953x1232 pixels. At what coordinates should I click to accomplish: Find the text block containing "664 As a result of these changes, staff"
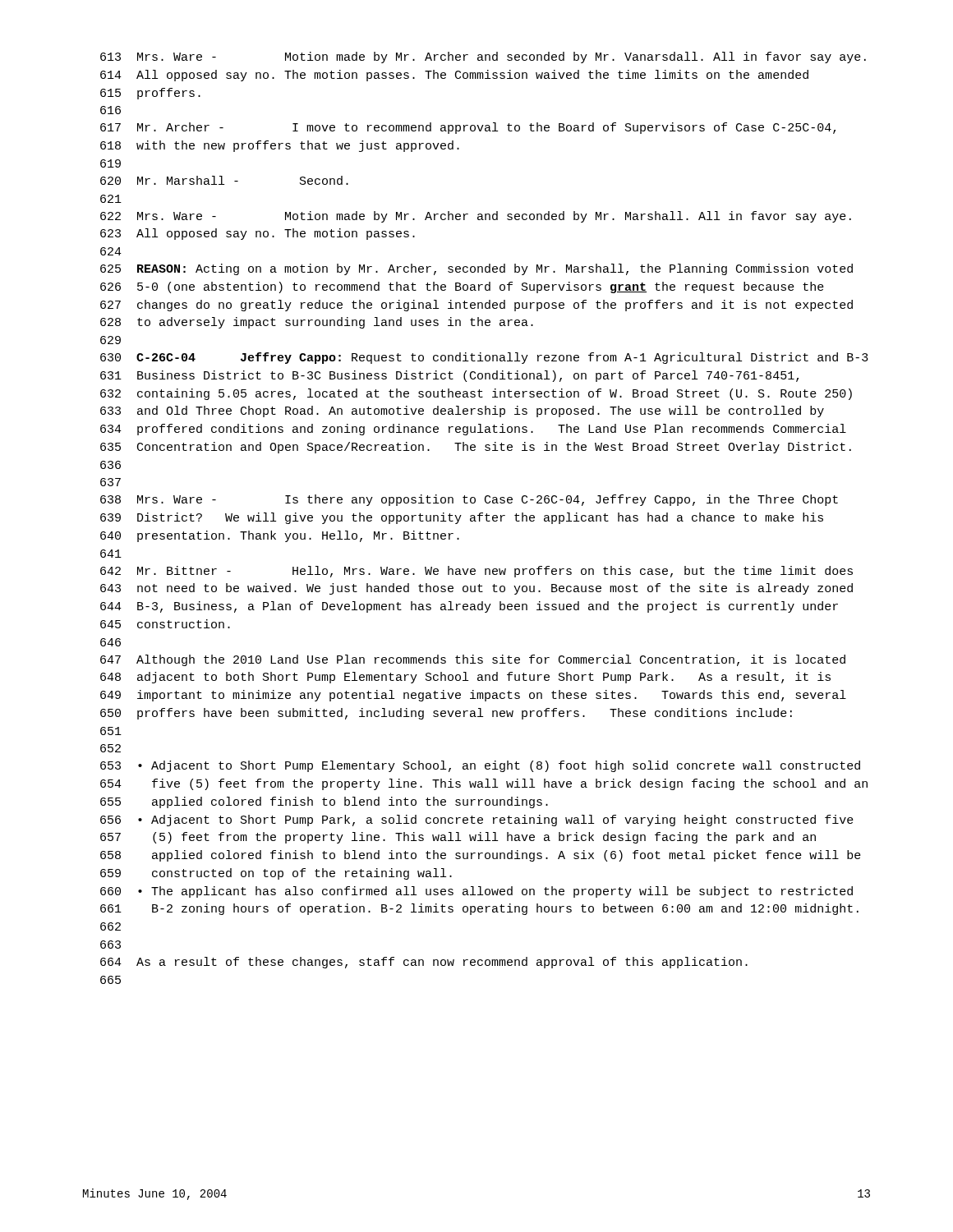click(x=476, y=963)
